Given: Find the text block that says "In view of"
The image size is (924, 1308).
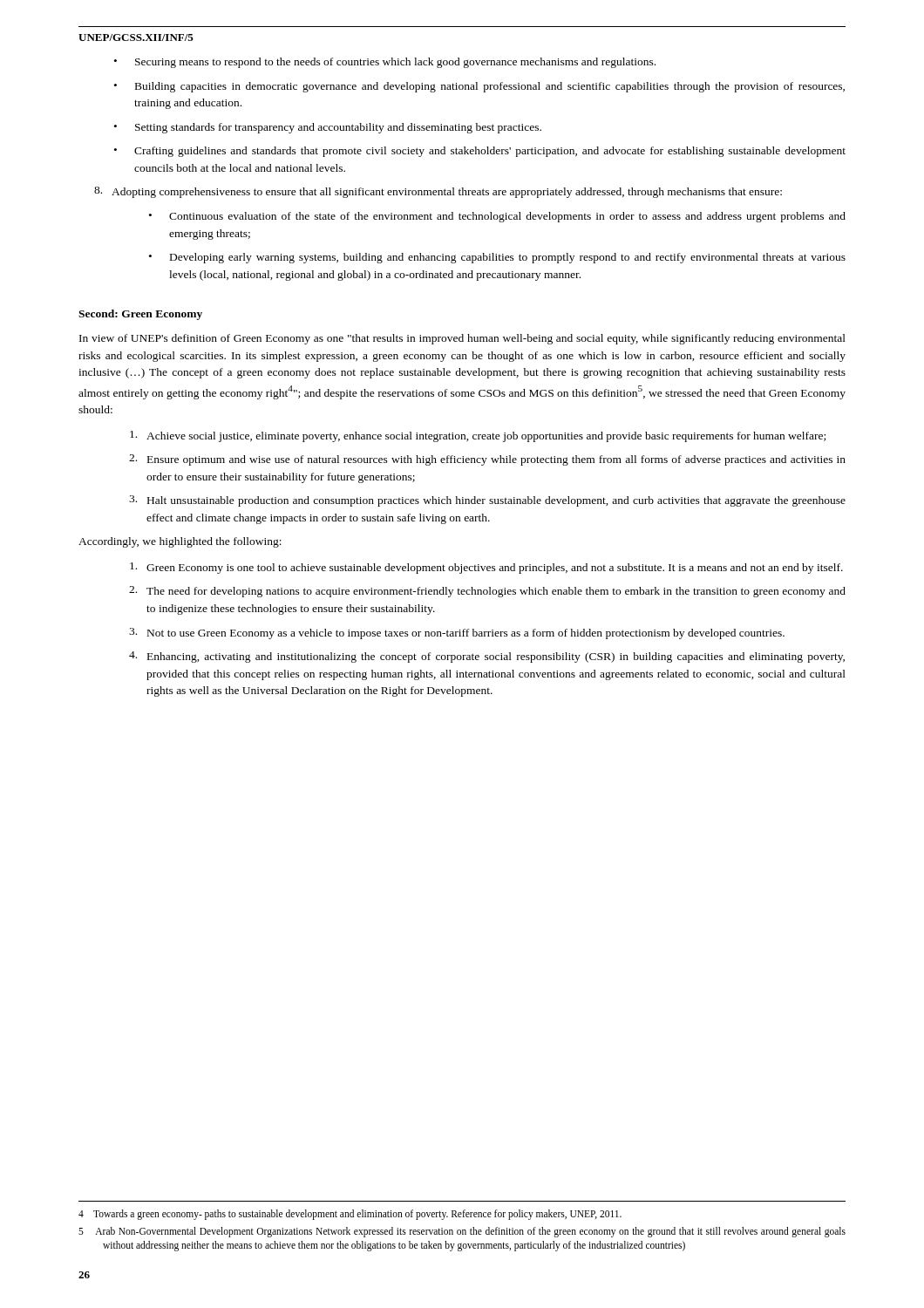Looking at the screenshot, I should pyautogui.click(x=462, y=374).
